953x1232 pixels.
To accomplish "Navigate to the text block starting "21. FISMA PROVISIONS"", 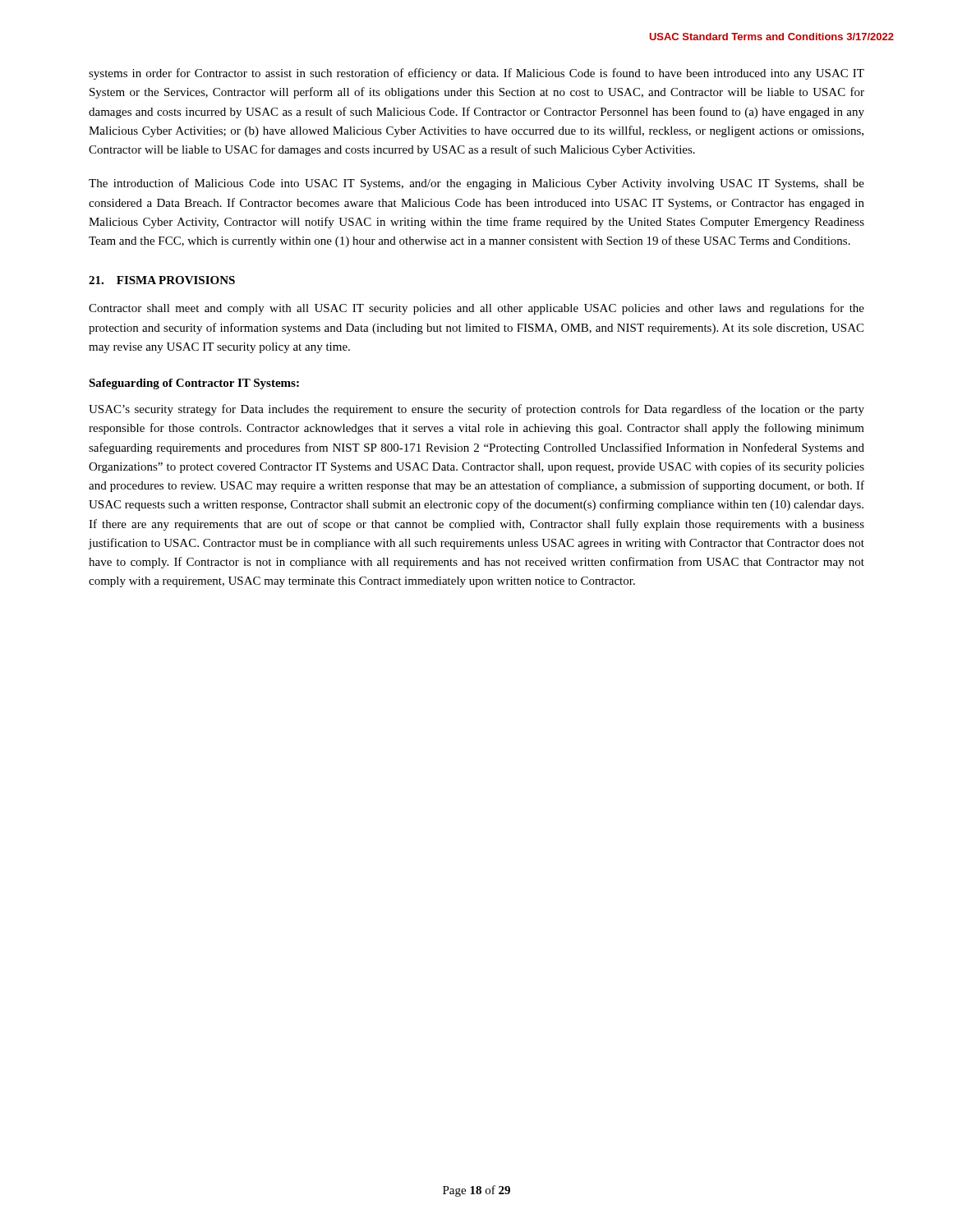I will click(x=162, y=280).
